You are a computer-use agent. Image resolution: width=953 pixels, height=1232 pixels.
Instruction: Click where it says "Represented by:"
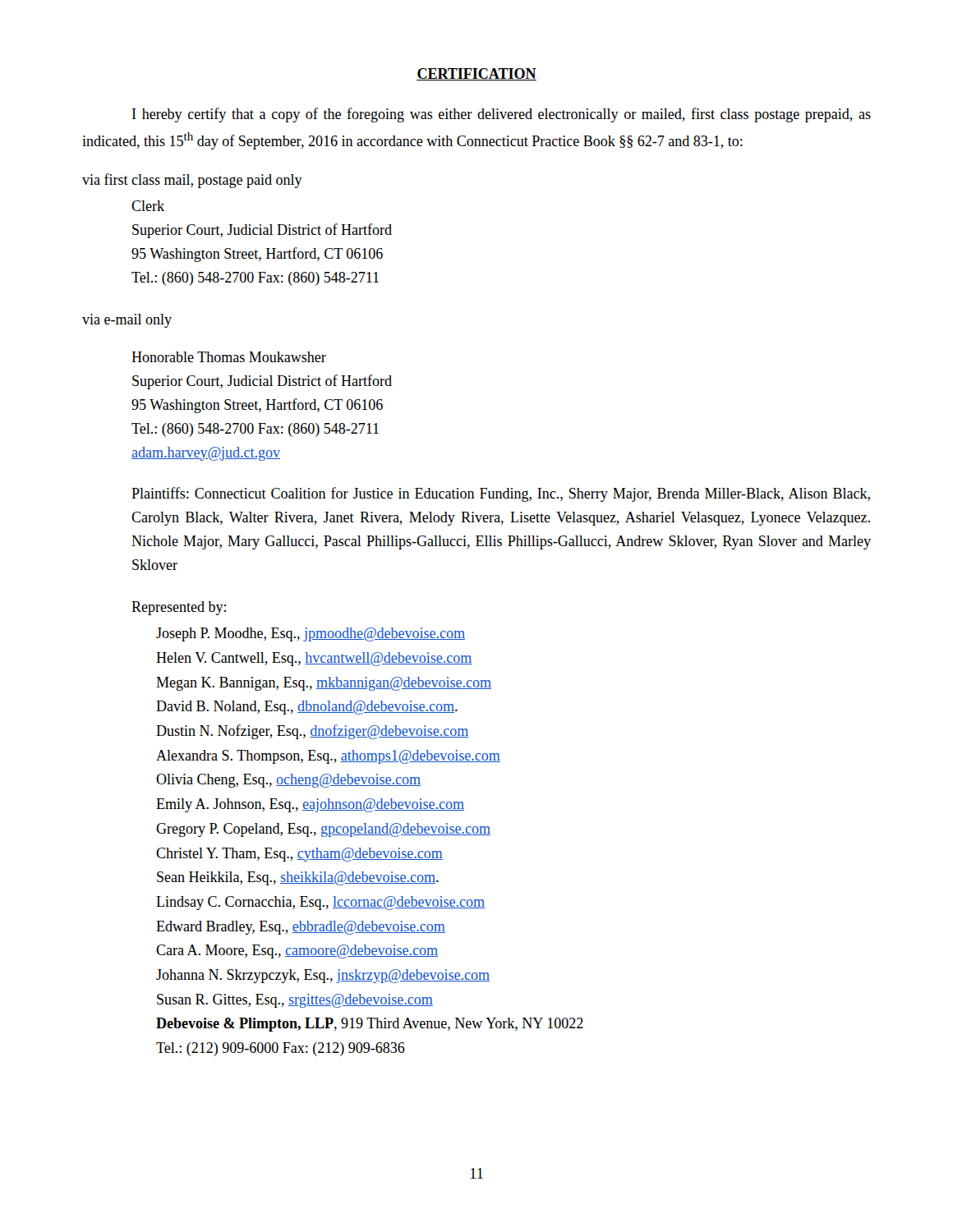pyautogui.click(x=179, y=607)
